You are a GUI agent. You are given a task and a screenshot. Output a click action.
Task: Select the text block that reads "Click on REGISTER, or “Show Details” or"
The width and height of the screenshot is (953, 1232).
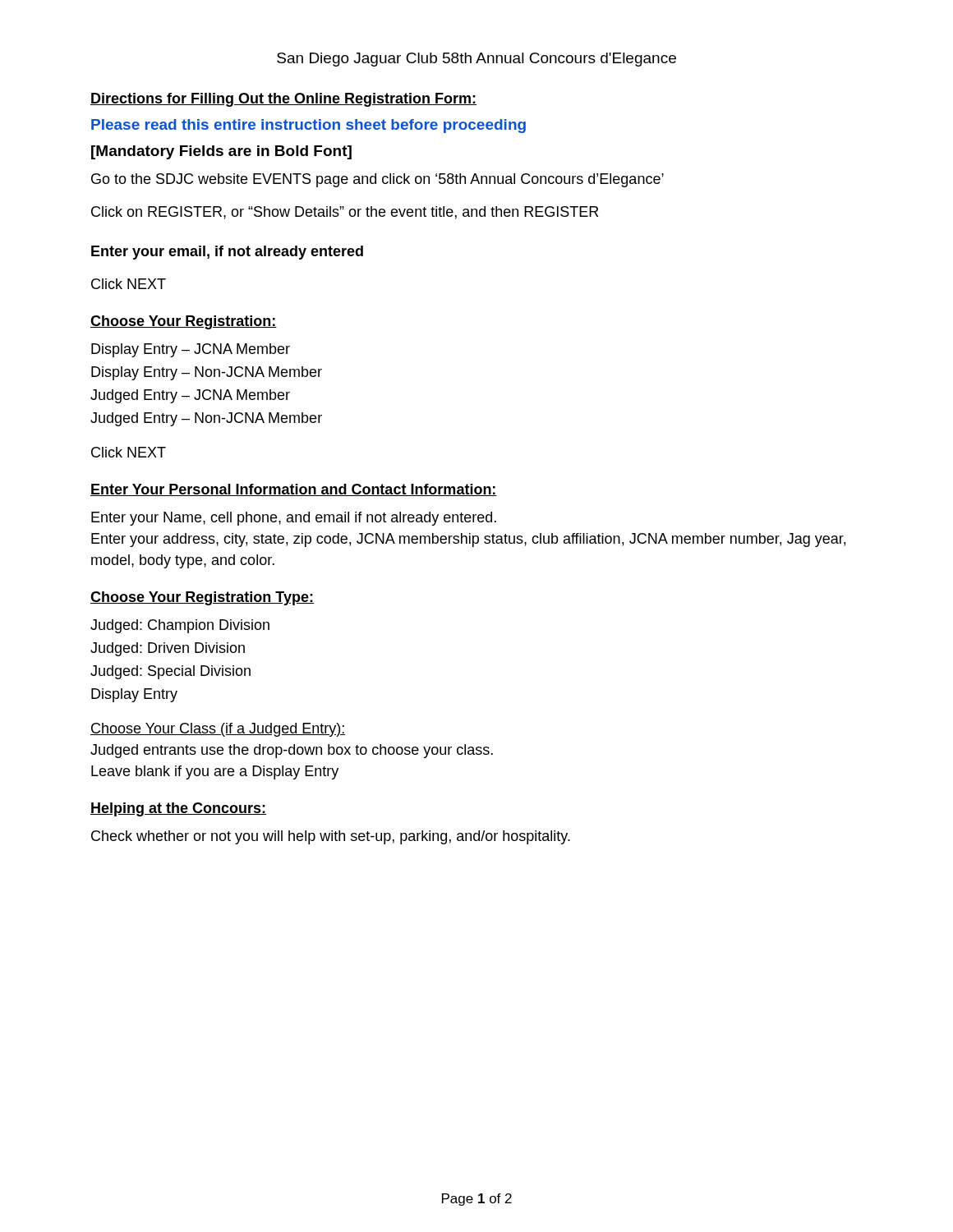point(345,212)
